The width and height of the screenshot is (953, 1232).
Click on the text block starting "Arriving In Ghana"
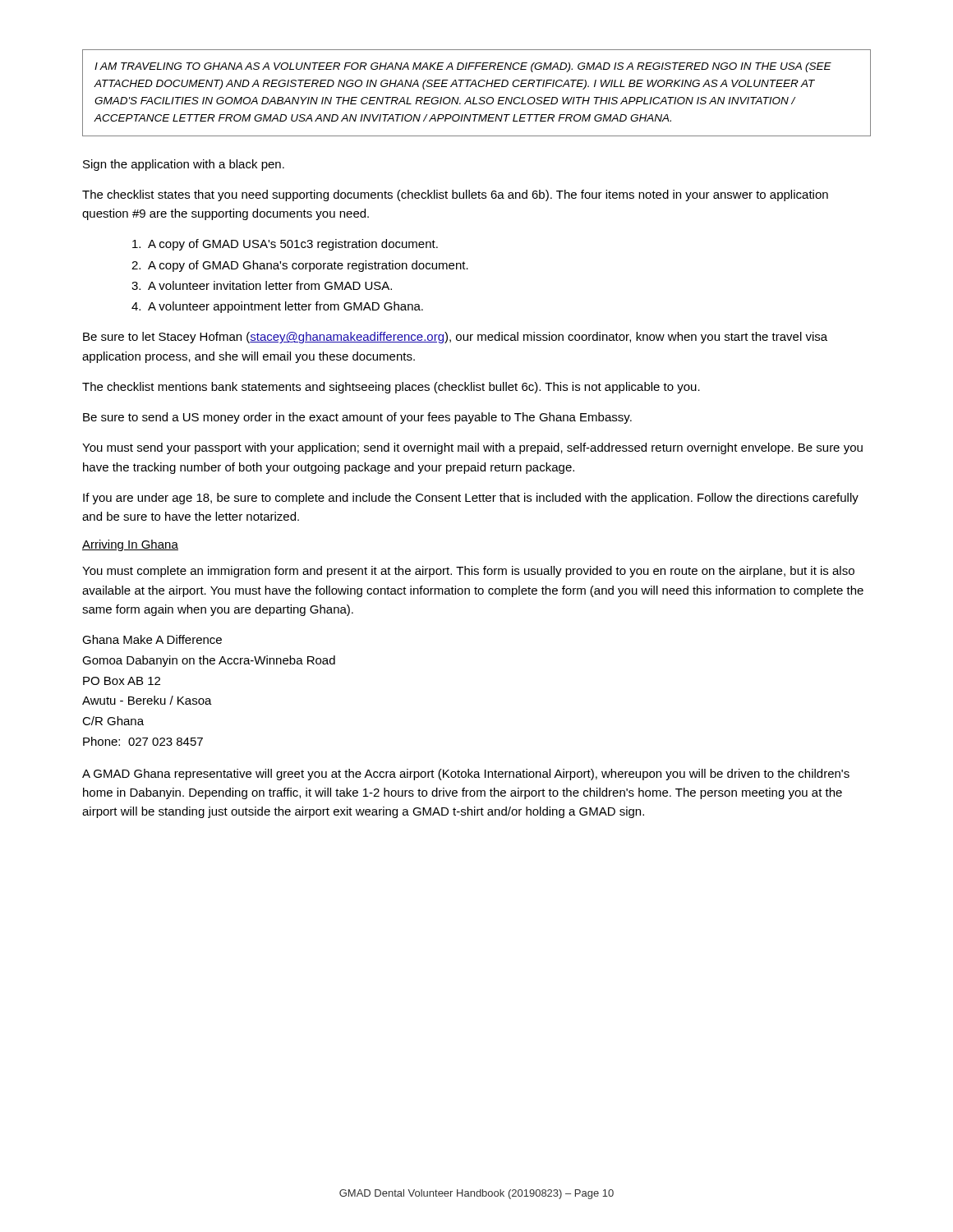[130, 544]
